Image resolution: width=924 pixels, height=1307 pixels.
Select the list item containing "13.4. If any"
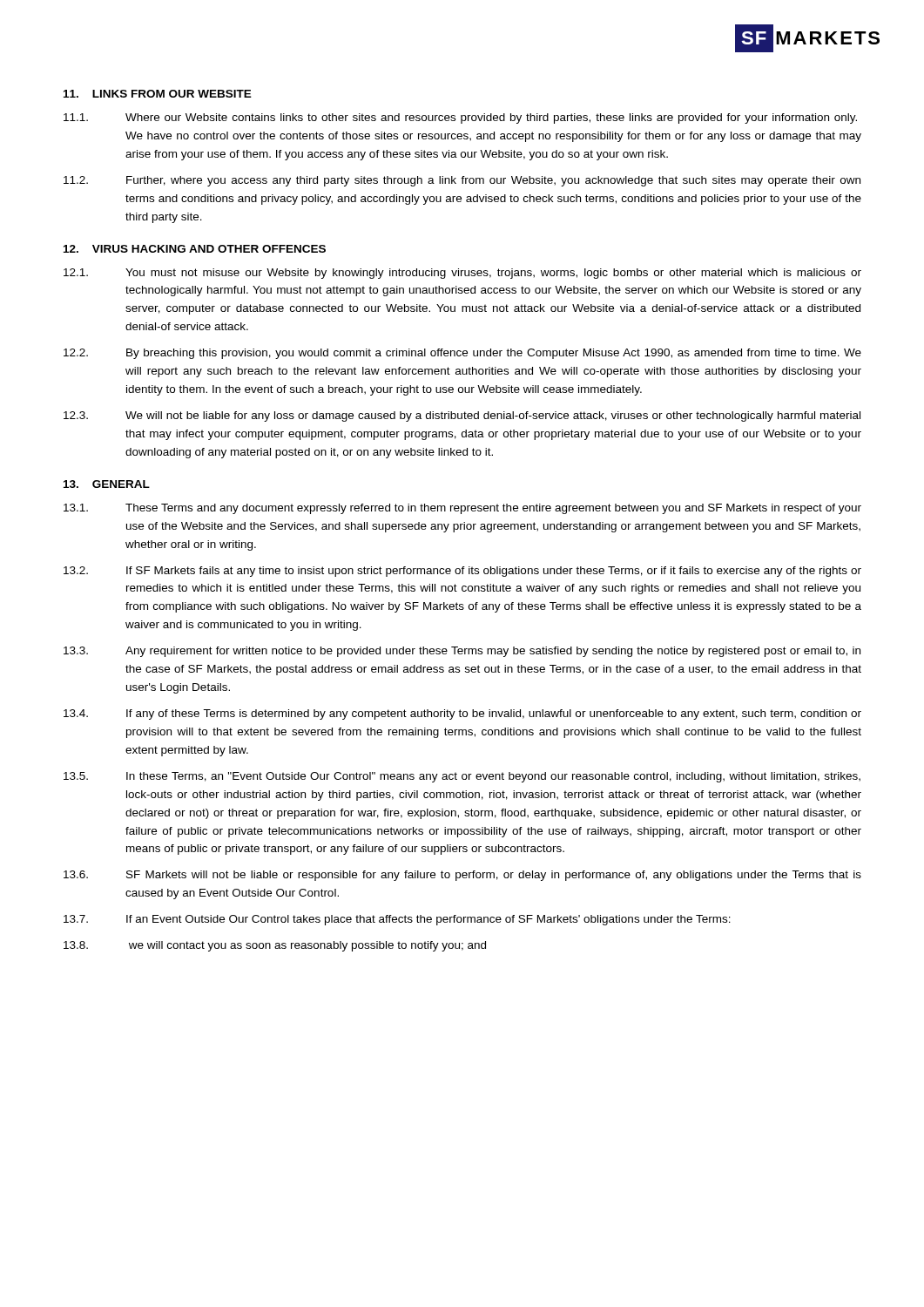(462, 732)
